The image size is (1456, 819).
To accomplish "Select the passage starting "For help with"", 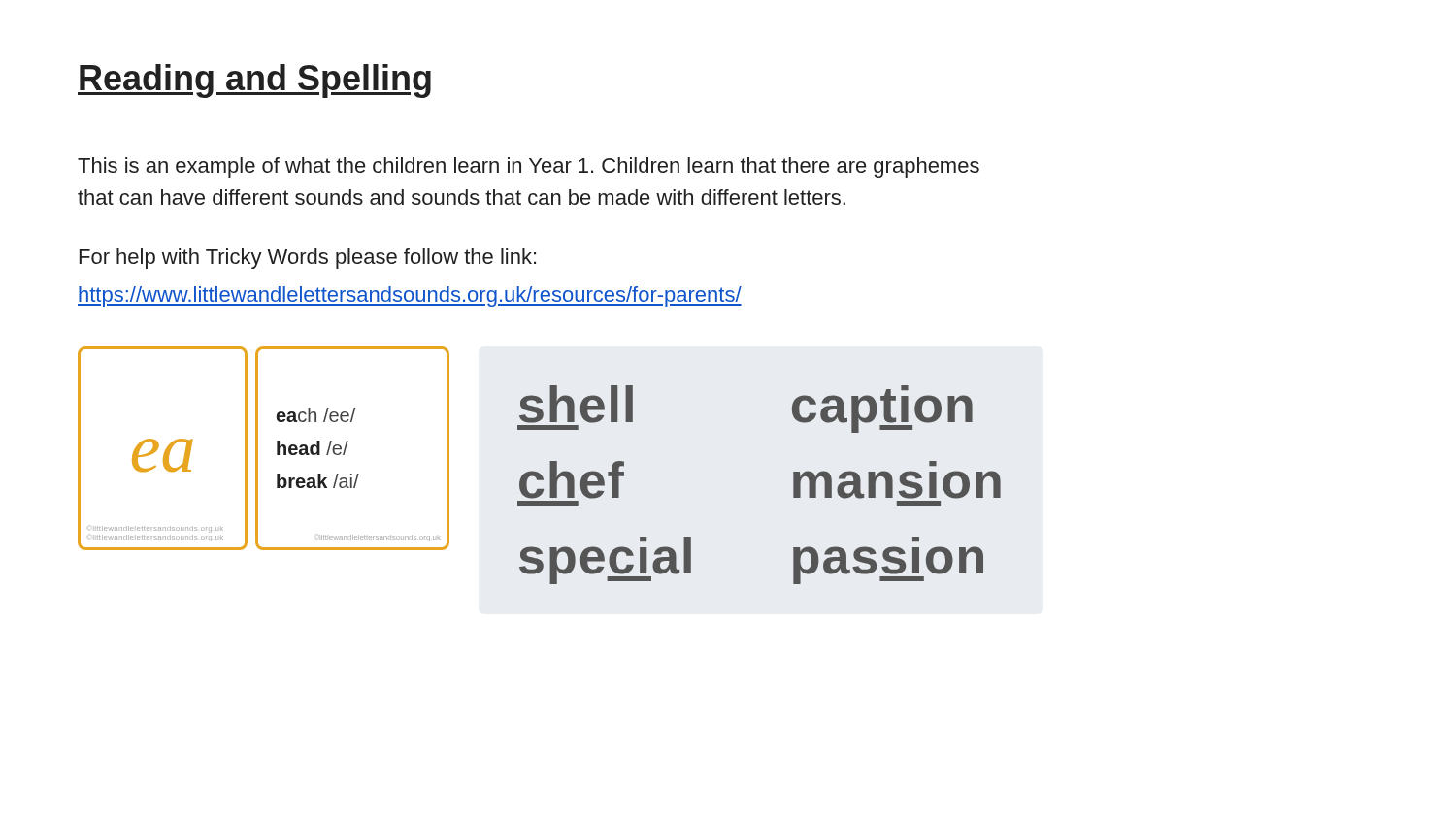I will click(544, 257).
